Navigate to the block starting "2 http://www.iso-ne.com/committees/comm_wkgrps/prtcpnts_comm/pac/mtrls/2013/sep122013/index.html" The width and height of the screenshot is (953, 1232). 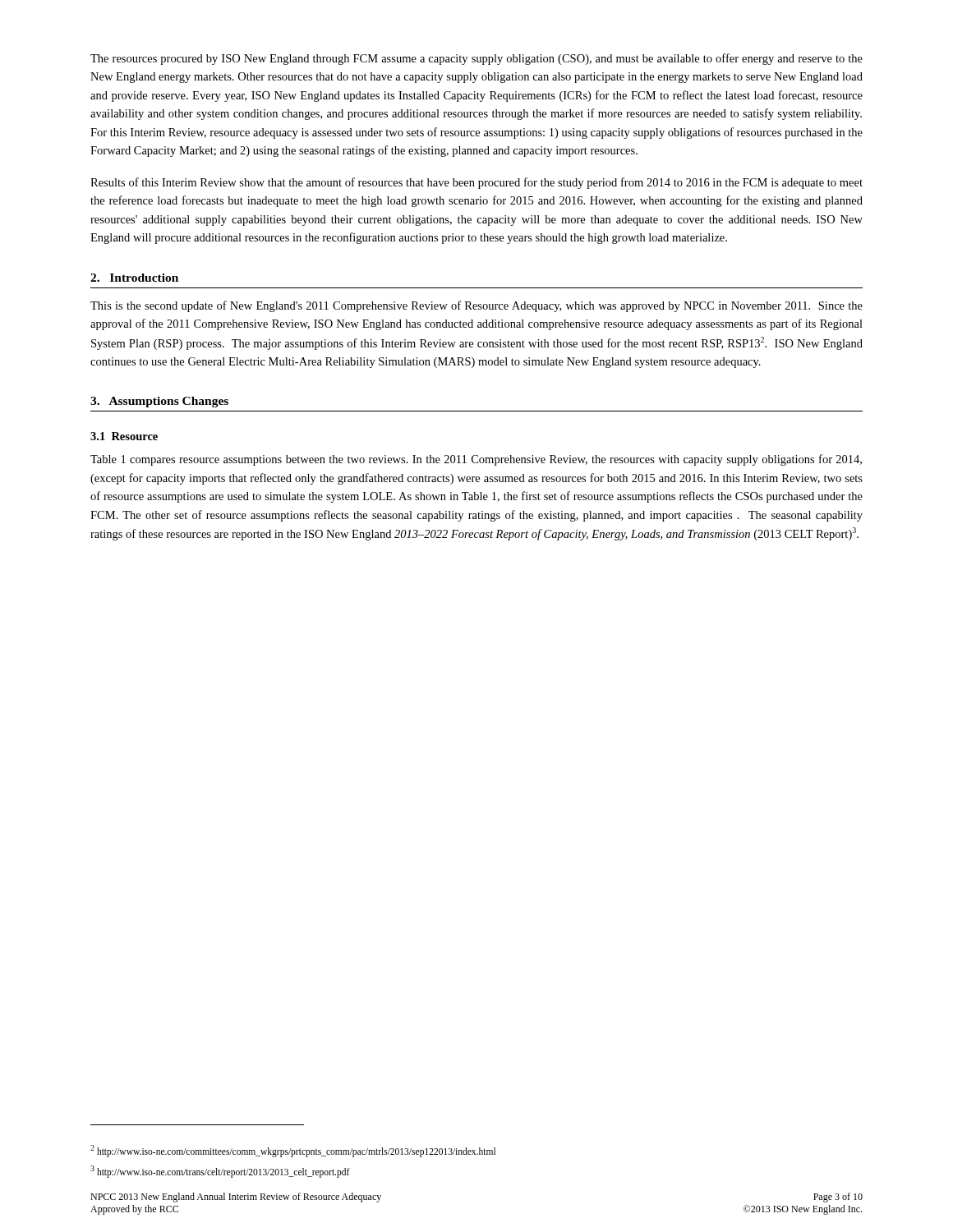pyautogui.click(x=293, y=1150)
